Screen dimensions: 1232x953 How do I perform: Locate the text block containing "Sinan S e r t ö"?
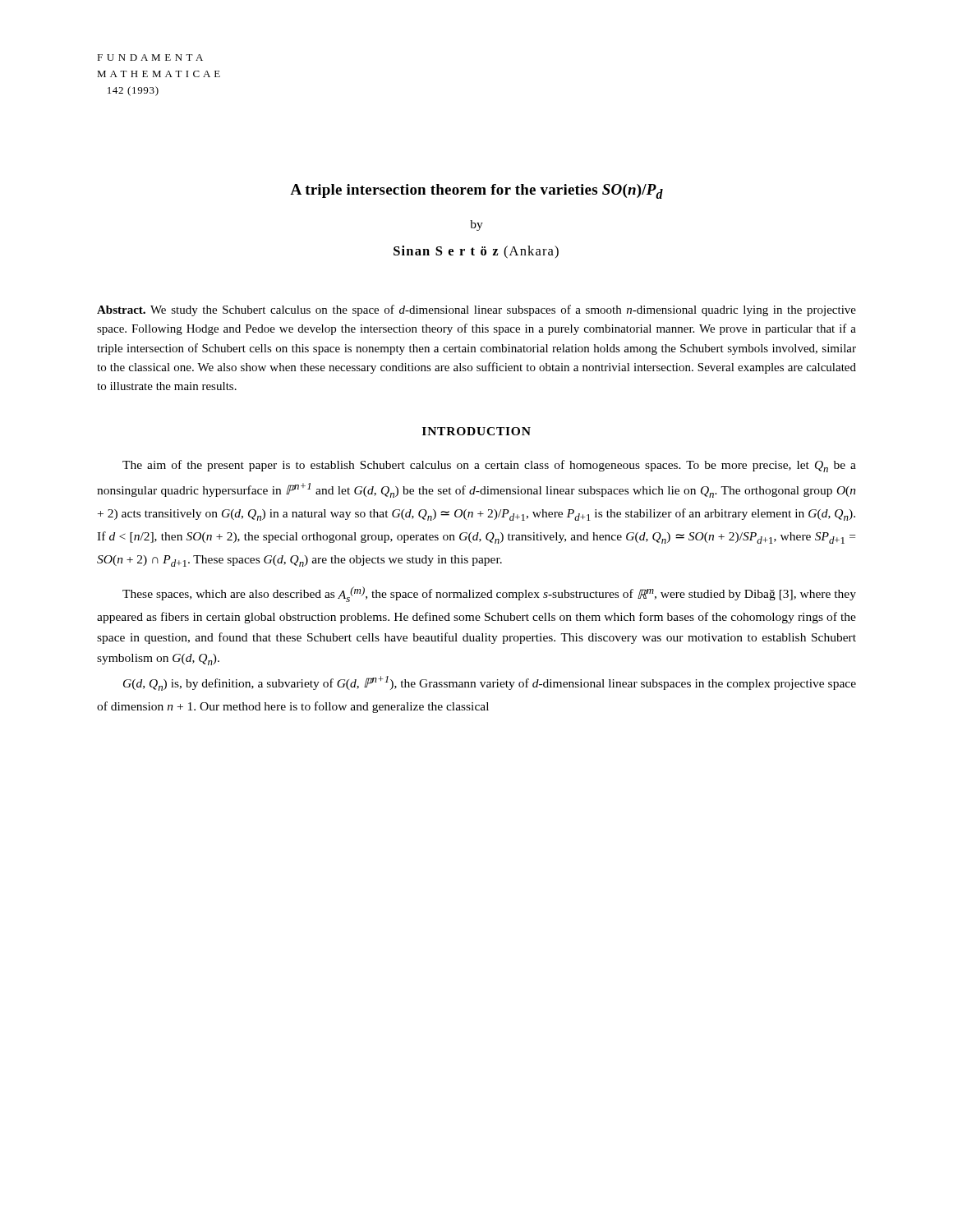tap(476, 251)
